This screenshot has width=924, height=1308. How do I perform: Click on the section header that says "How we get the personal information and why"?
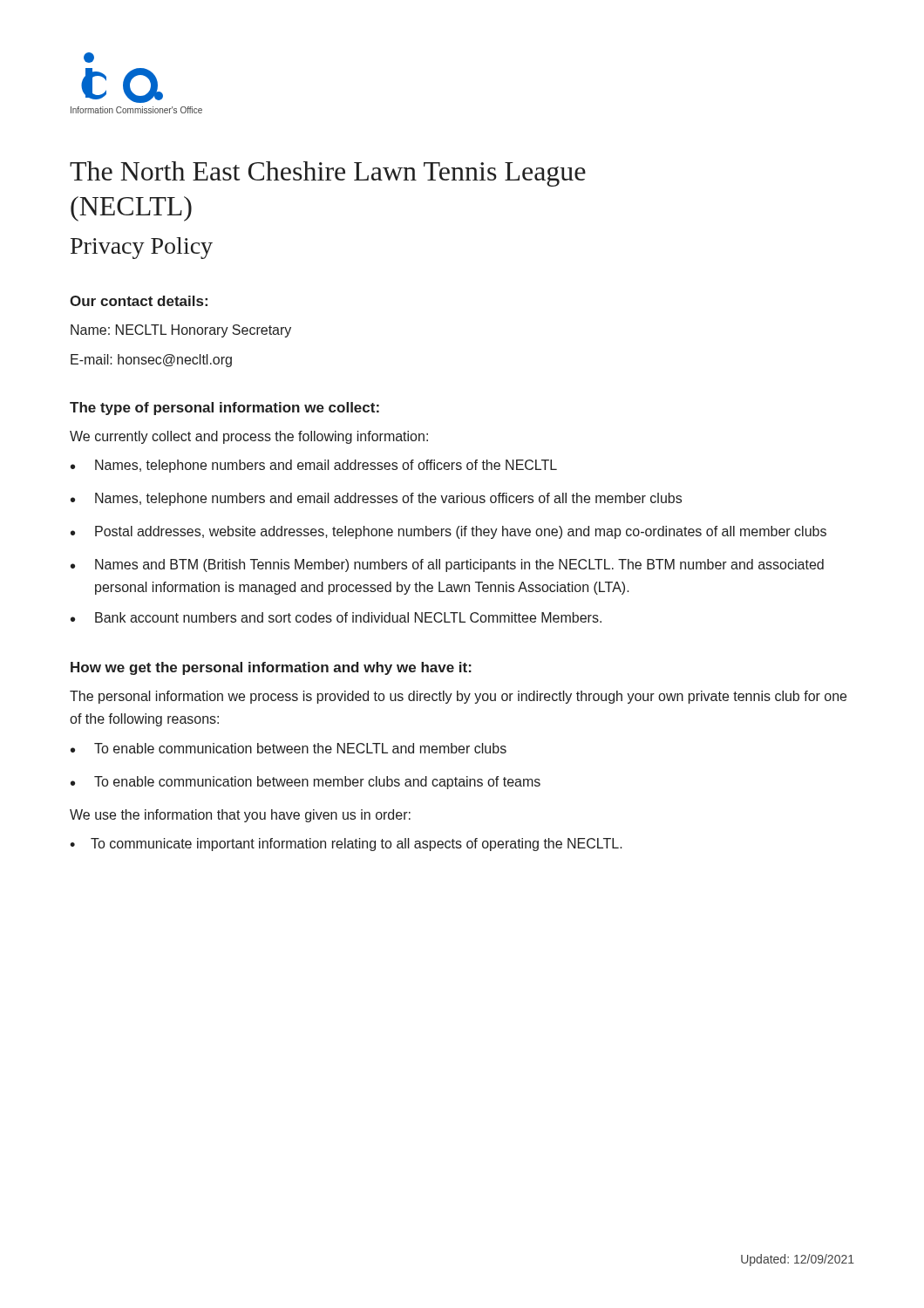[271, 668]
